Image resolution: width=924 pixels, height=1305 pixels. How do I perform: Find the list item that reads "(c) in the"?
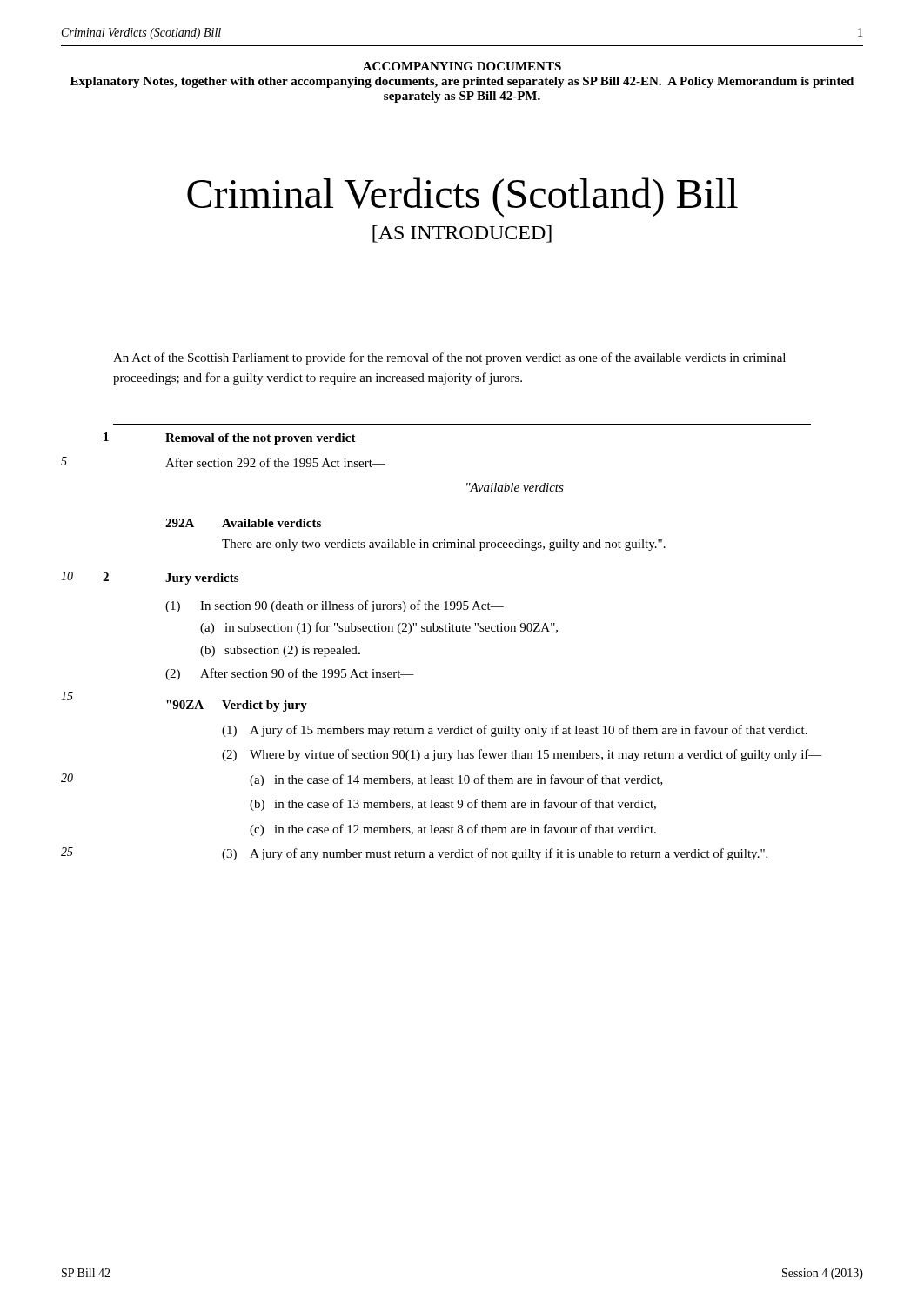tap(453, 829)
